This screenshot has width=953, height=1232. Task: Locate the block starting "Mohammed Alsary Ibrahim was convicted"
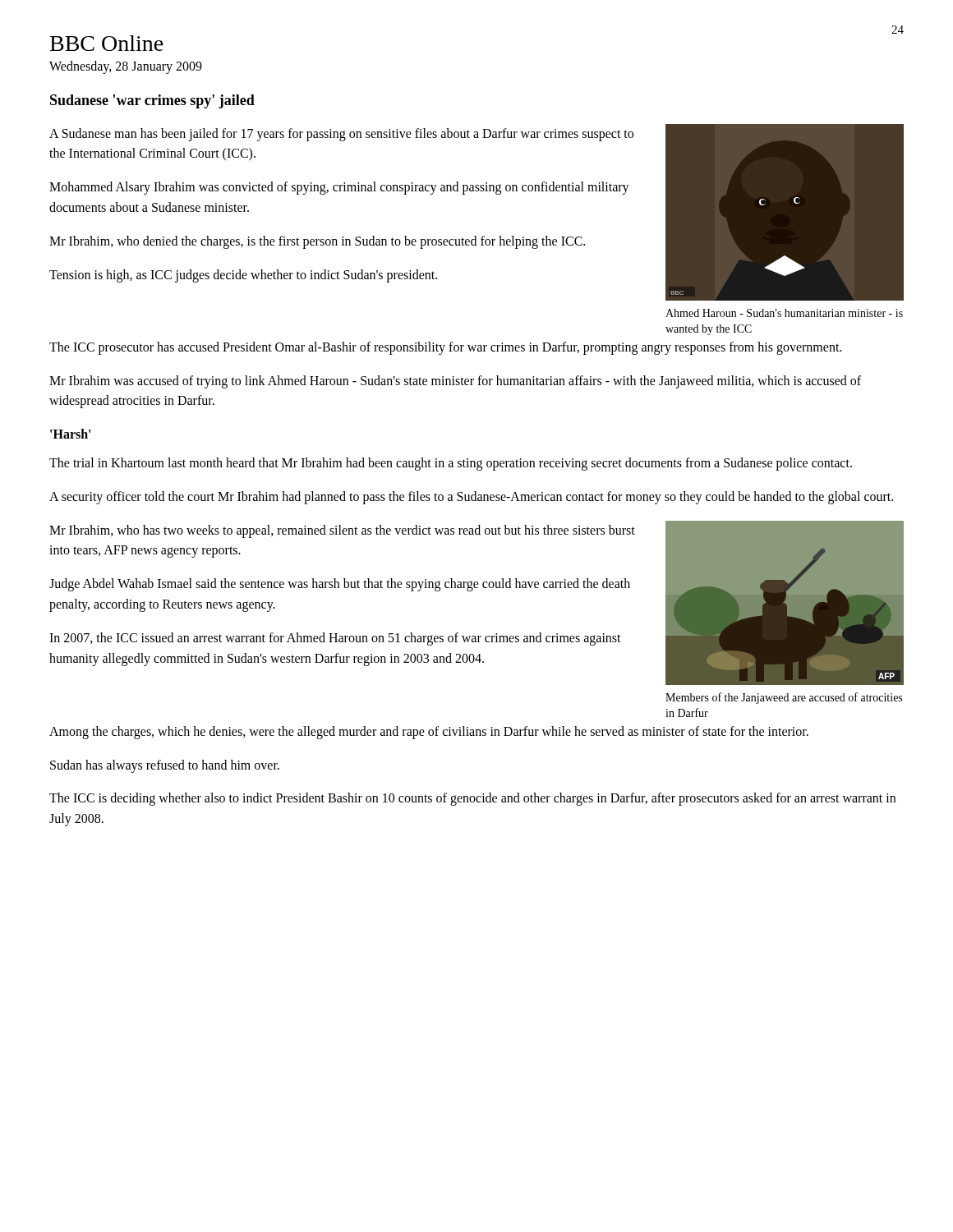tap(339, 197)
